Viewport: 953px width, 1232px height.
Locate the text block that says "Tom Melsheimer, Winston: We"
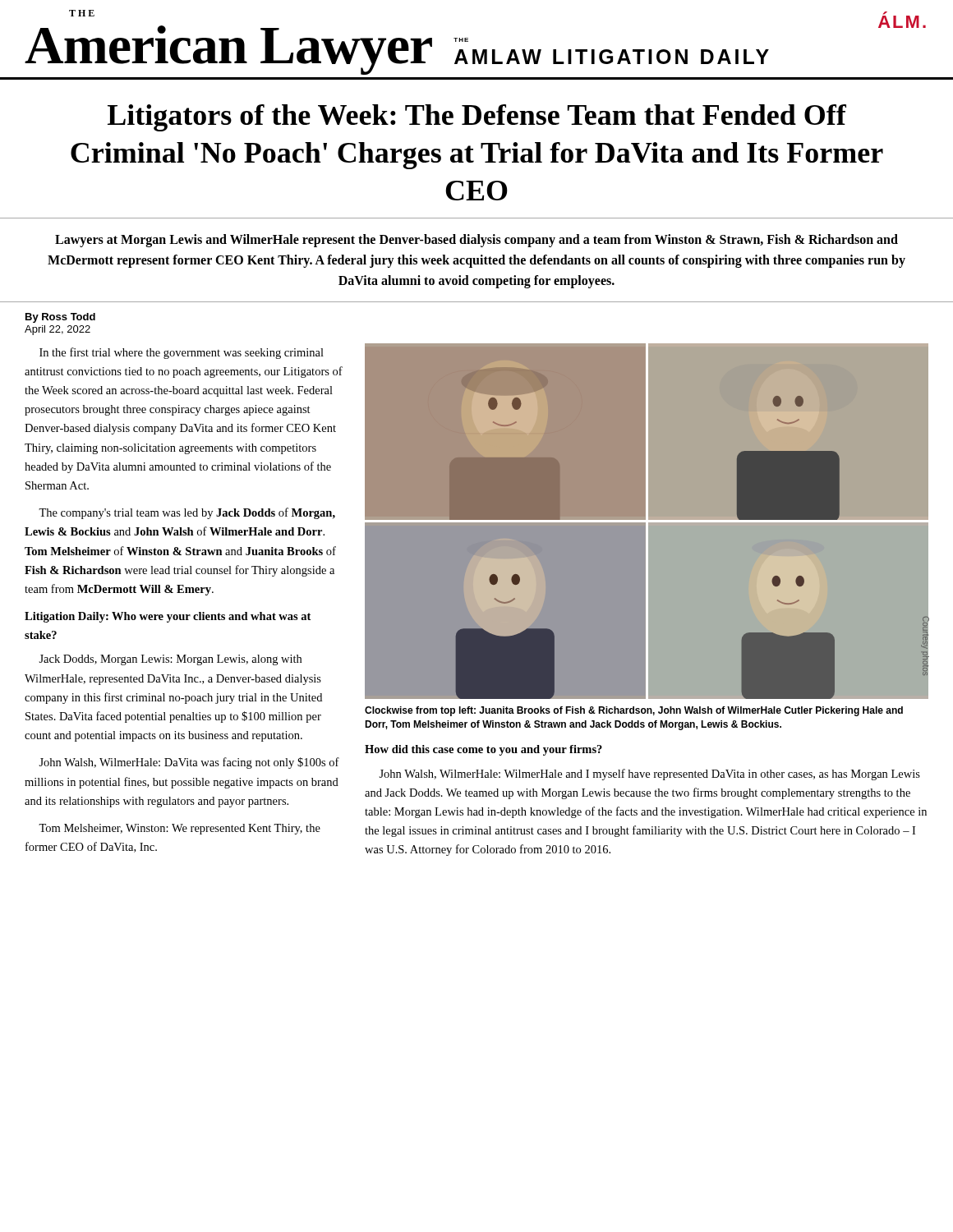(185, 838)
